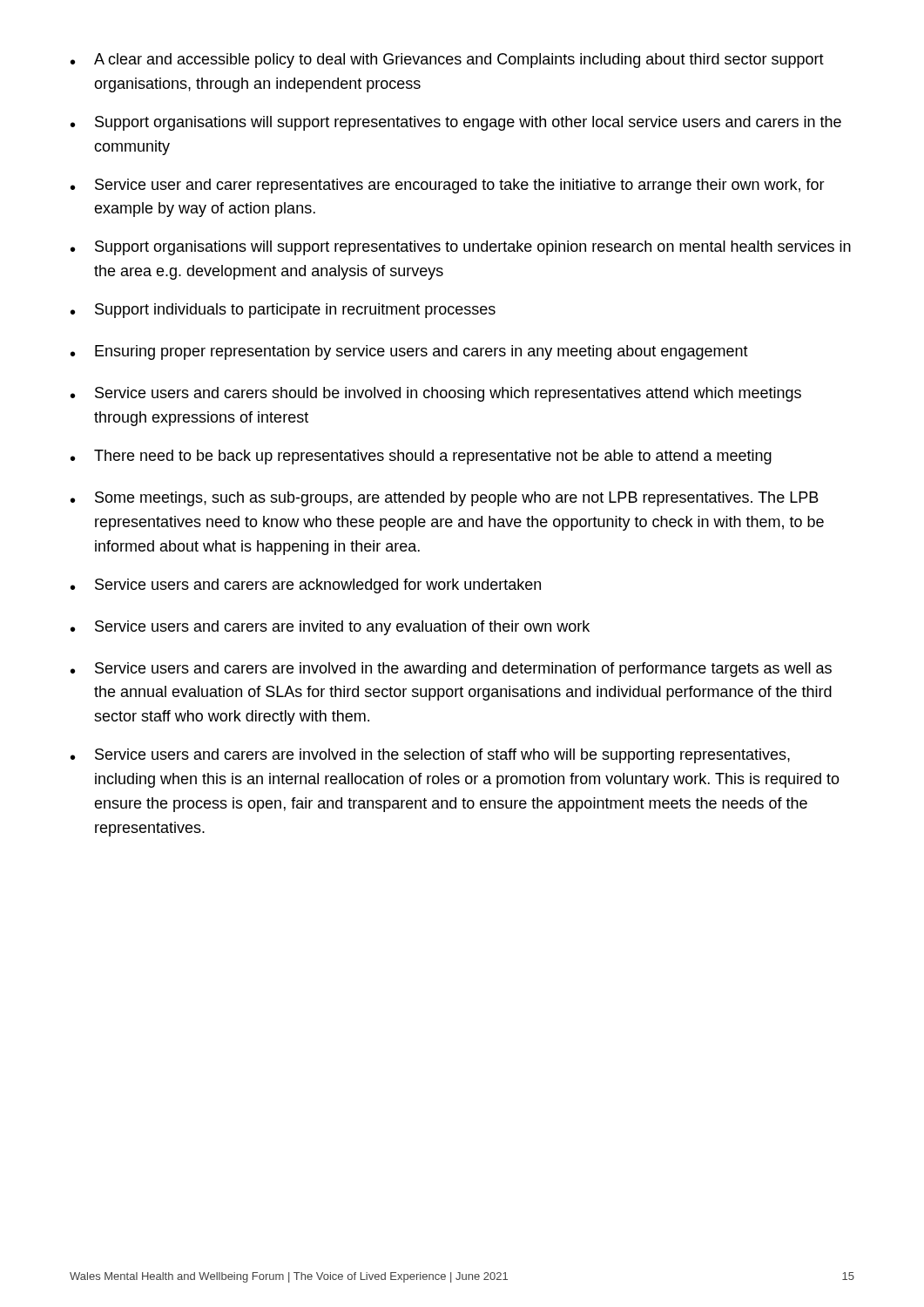The height and width of the screenshot is (1307, 924).
Task: Navigate to the block starting "• Service user and carer"
Action: tap(462, 197)
